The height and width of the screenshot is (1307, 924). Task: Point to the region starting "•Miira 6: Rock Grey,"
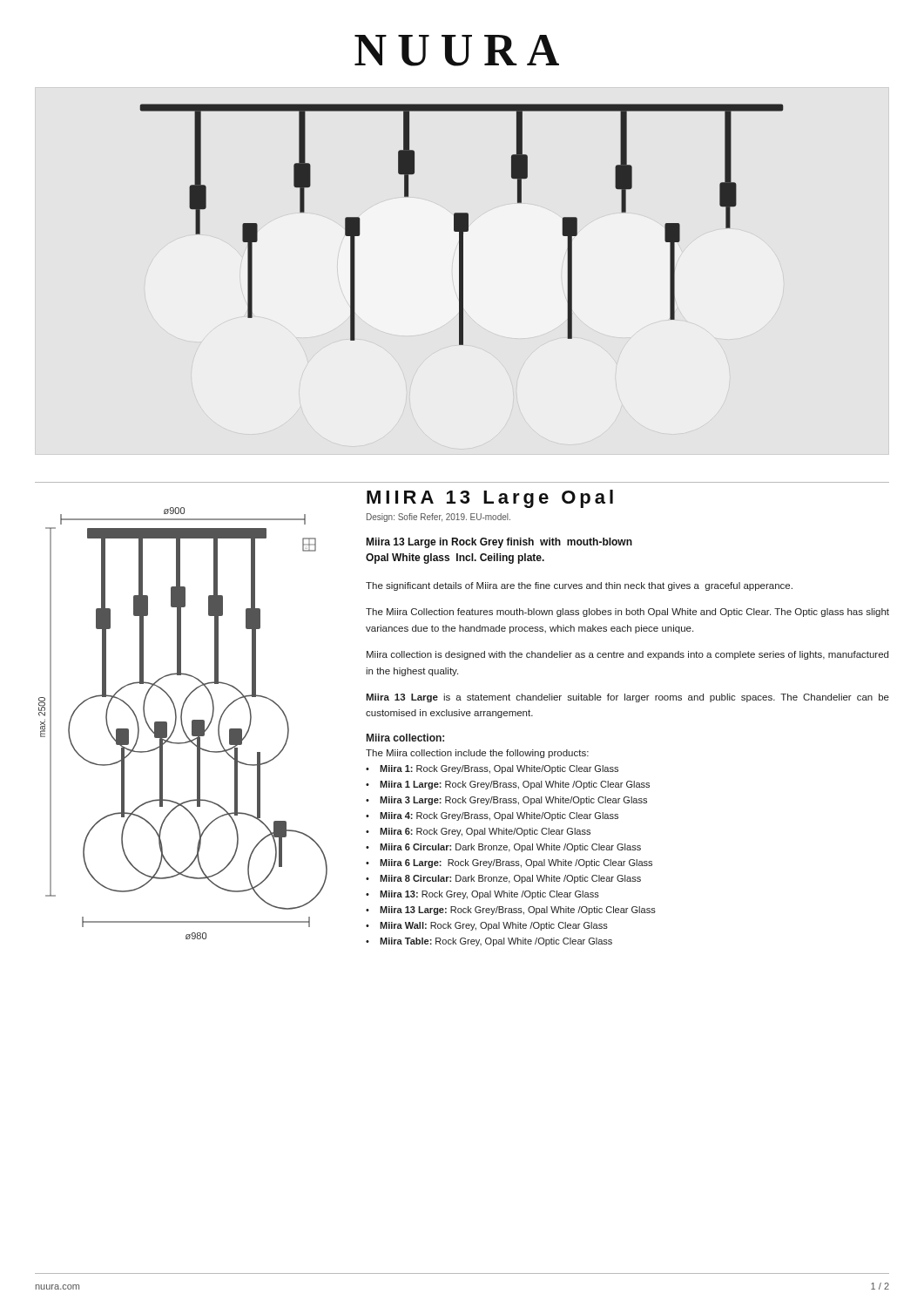point(478,832)
